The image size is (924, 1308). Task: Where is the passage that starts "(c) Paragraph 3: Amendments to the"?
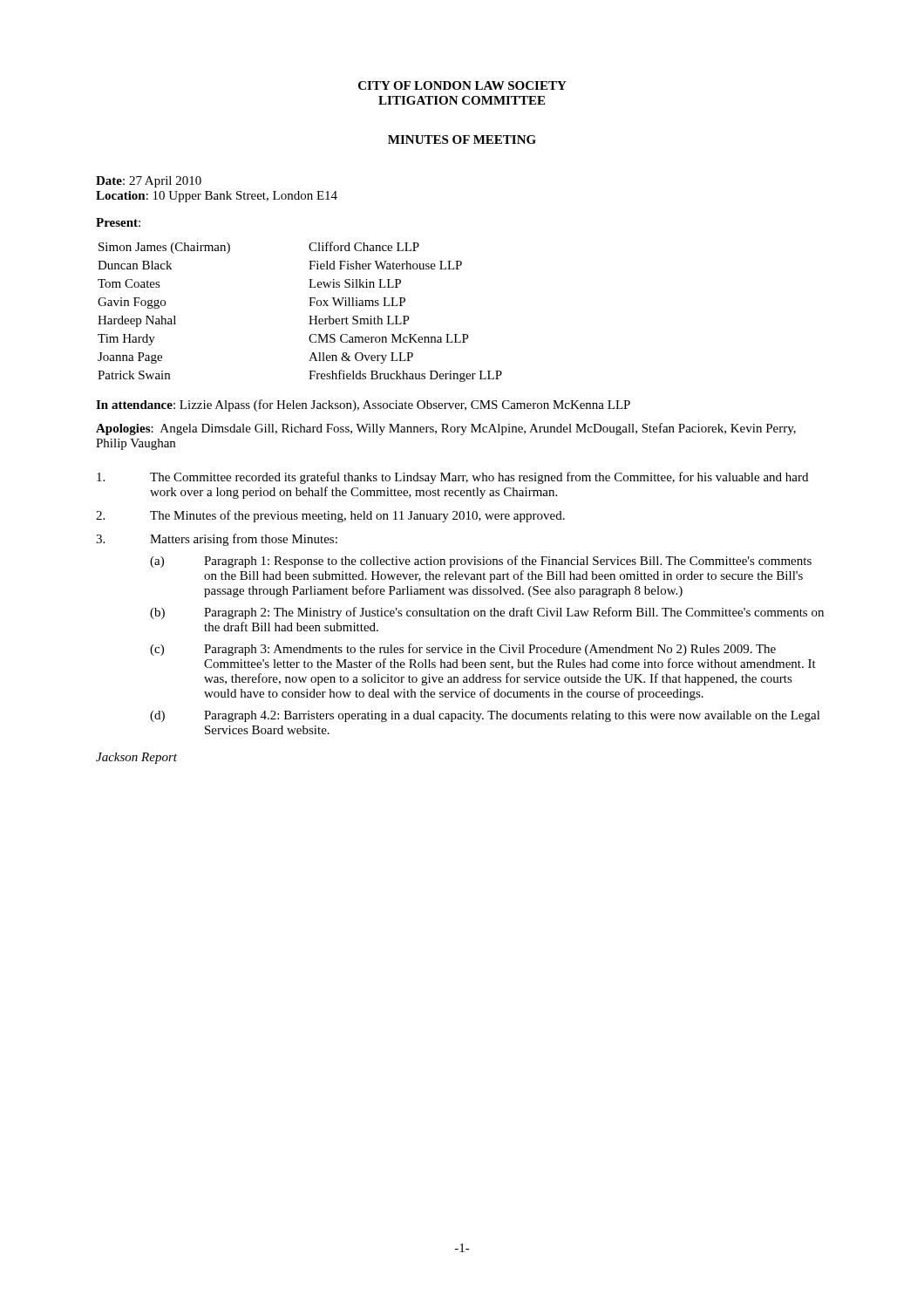(x=489, y=671)
